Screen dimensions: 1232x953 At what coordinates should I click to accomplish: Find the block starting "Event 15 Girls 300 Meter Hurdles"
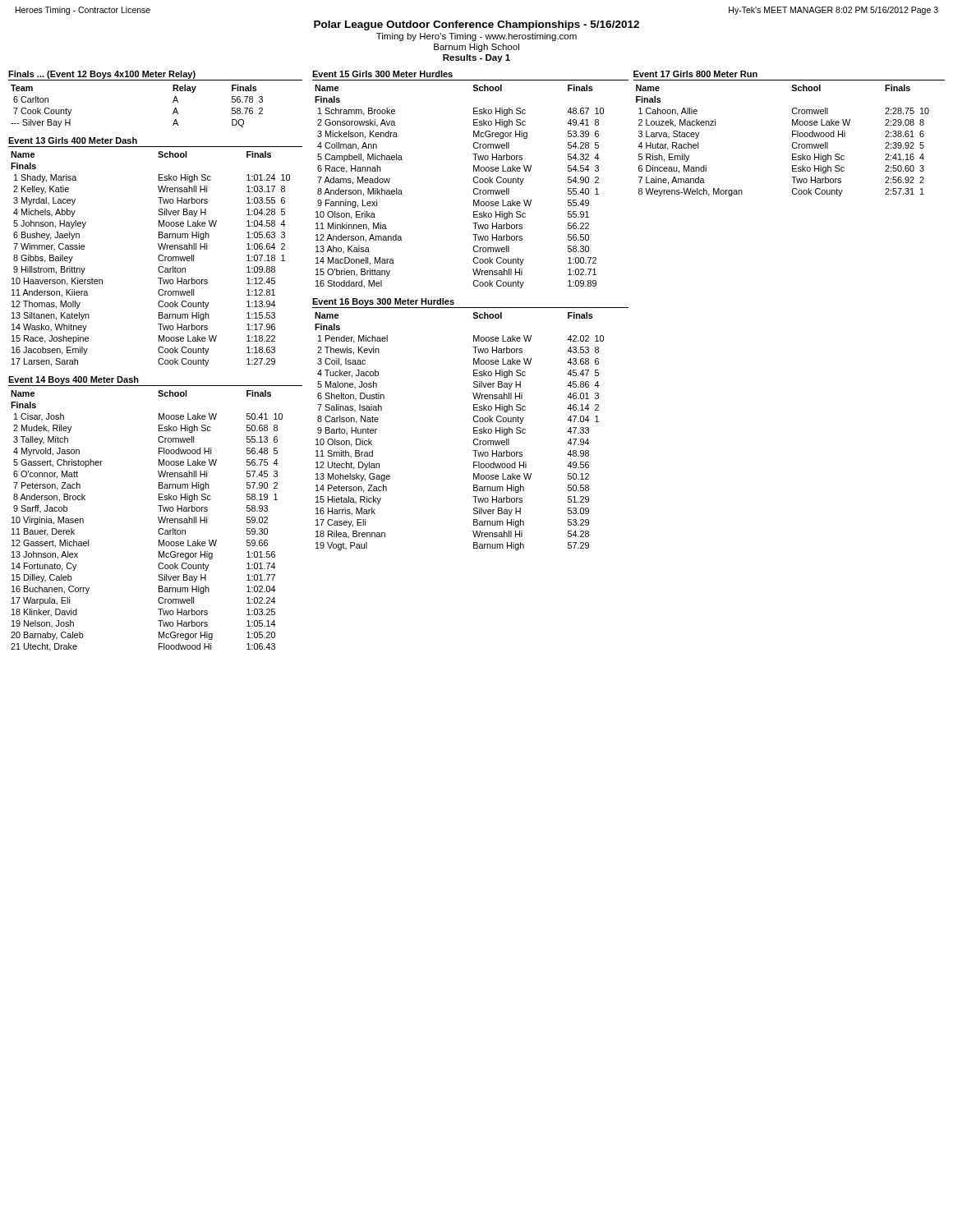[x=383, y=74]
